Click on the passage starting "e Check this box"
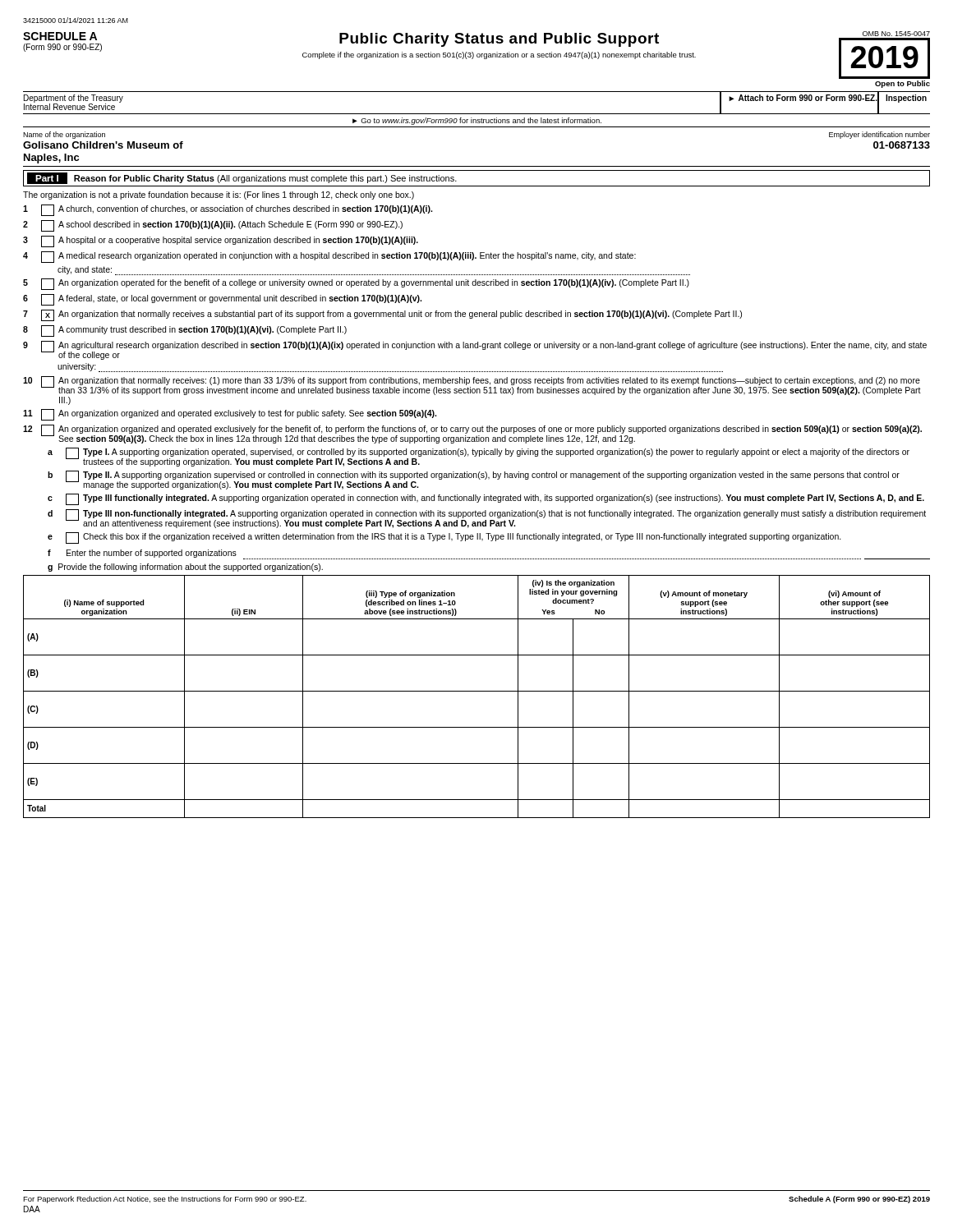 [445, 537]
